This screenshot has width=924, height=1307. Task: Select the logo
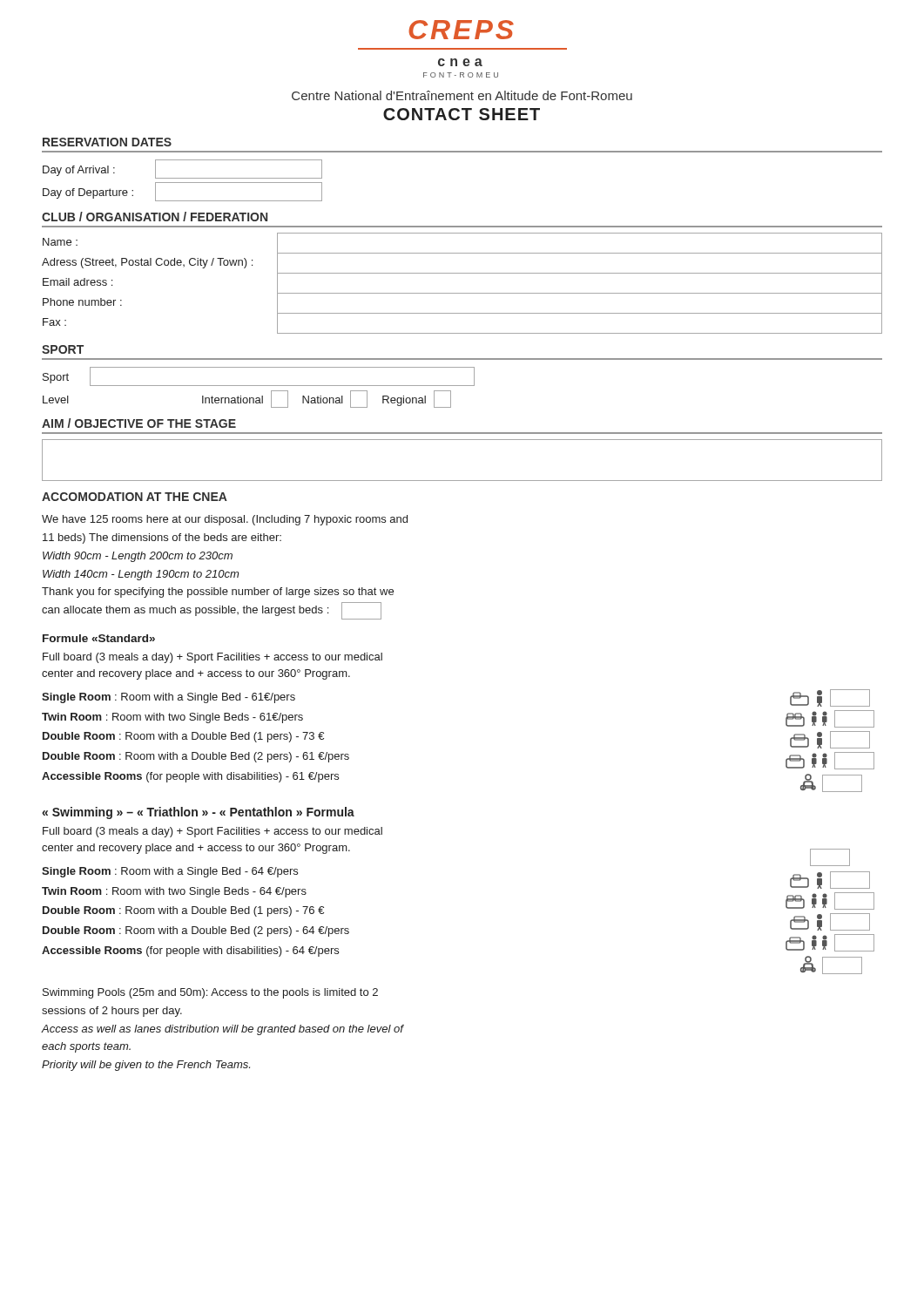click(462, 41)
